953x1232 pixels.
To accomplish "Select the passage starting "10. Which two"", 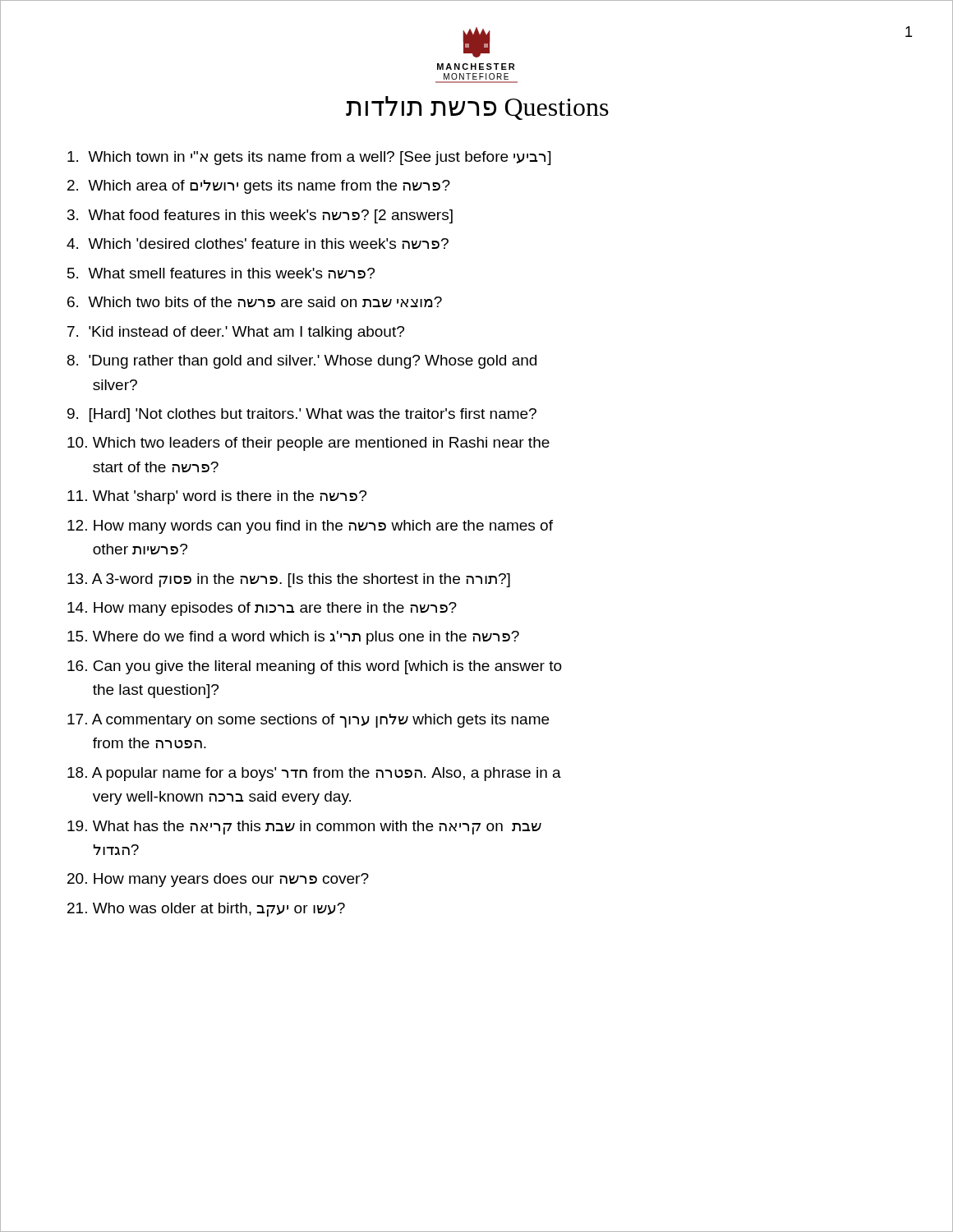I will coord(308,455).
